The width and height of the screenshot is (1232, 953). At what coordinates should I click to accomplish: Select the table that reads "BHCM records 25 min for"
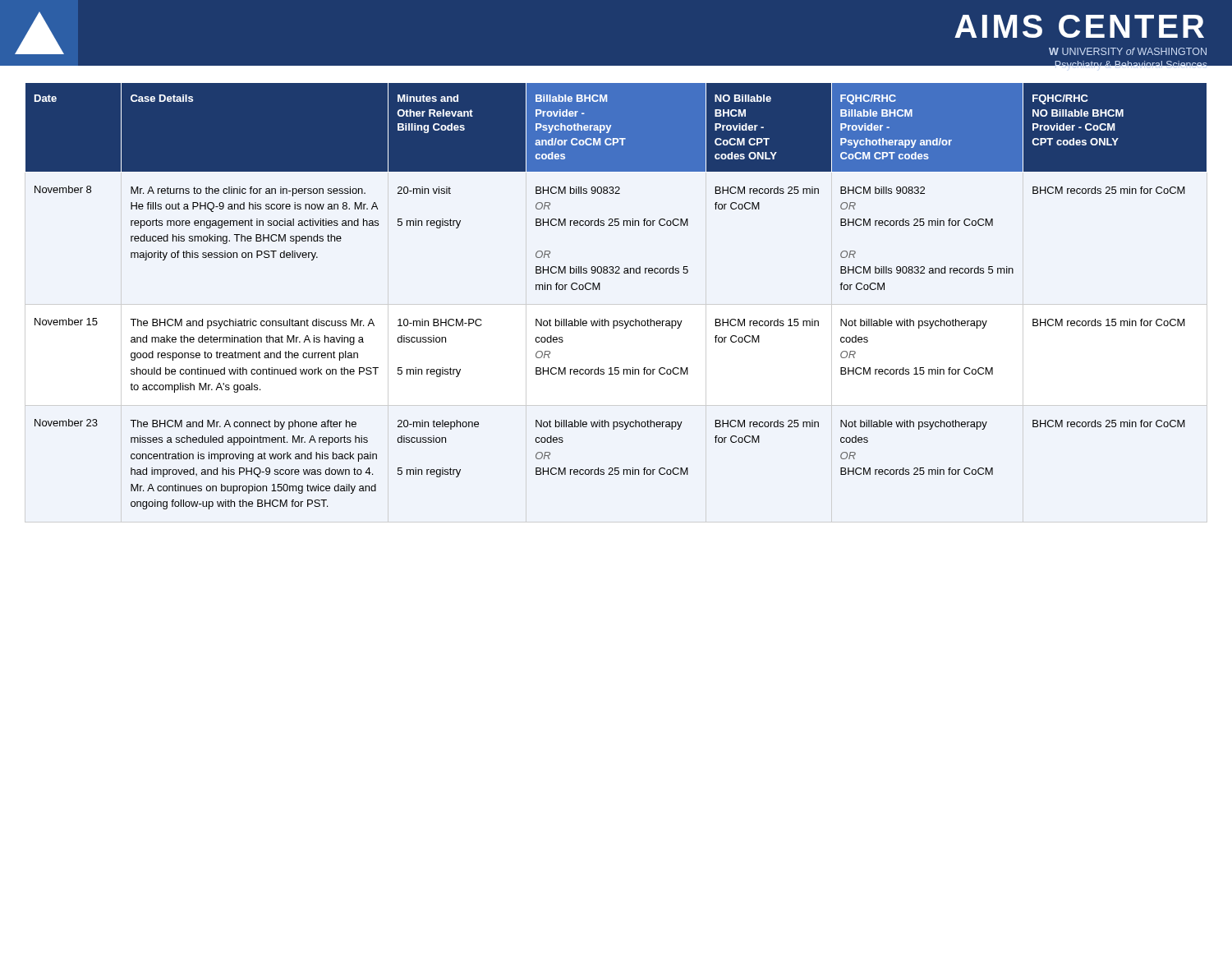(x=616, y=302)
